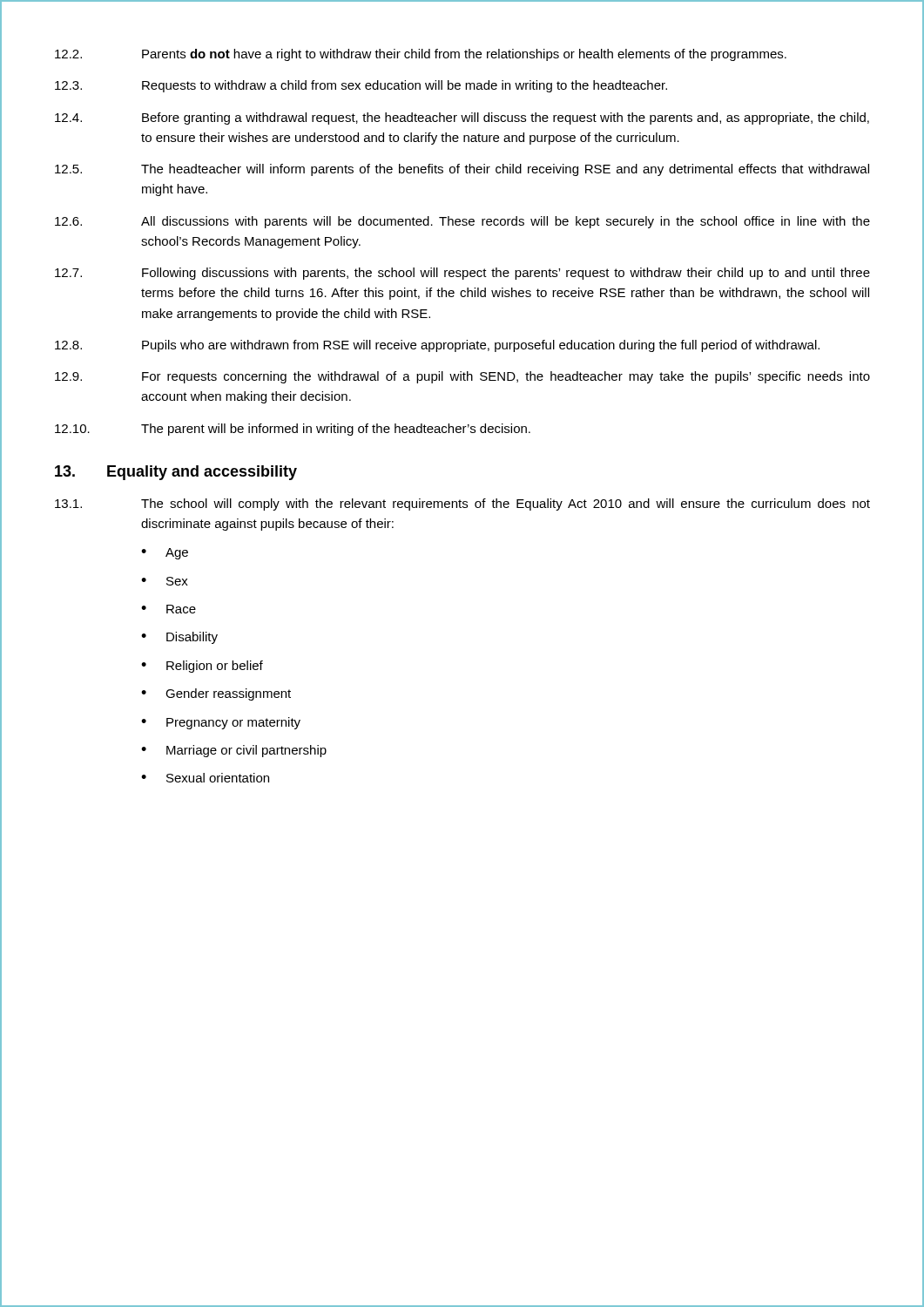Click on the text block starting "12.5. The headteacher"
This screenshot has width=924, height=1307.
[x=462, y=179]
